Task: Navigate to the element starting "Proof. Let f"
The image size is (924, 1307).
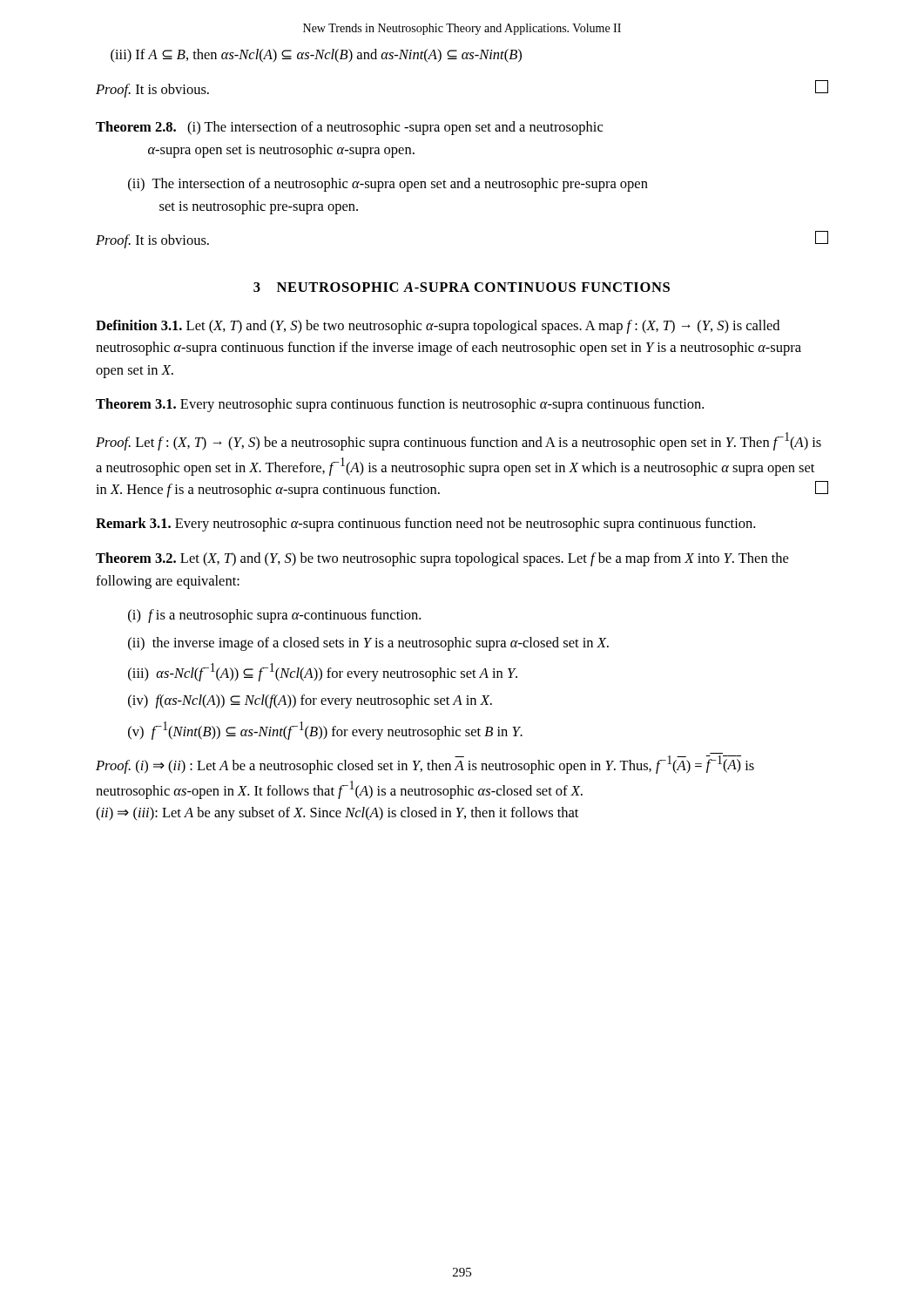Action: point(462,464)
